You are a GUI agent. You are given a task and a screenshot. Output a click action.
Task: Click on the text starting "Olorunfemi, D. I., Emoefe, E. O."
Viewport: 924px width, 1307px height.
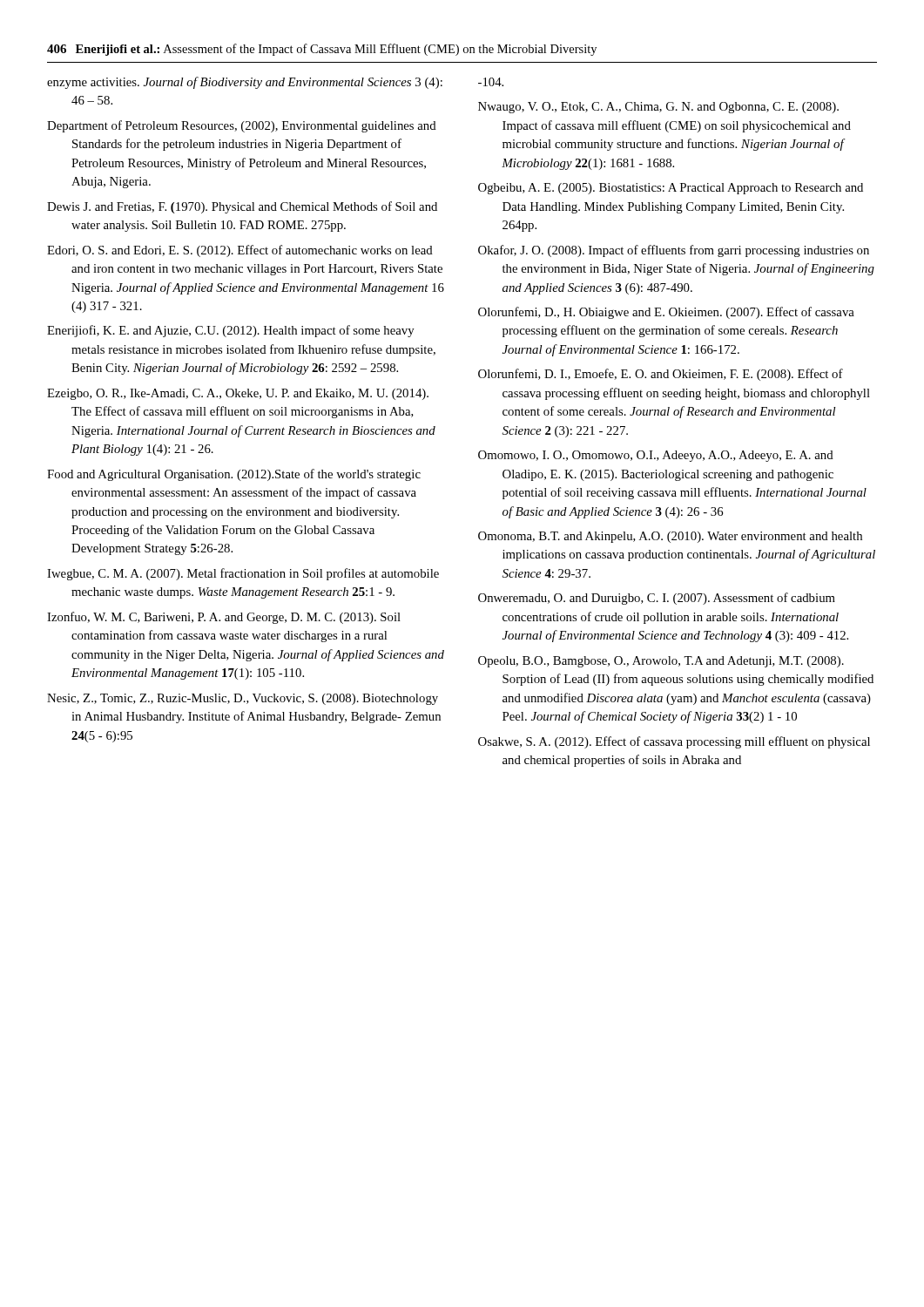coord(674,402)
